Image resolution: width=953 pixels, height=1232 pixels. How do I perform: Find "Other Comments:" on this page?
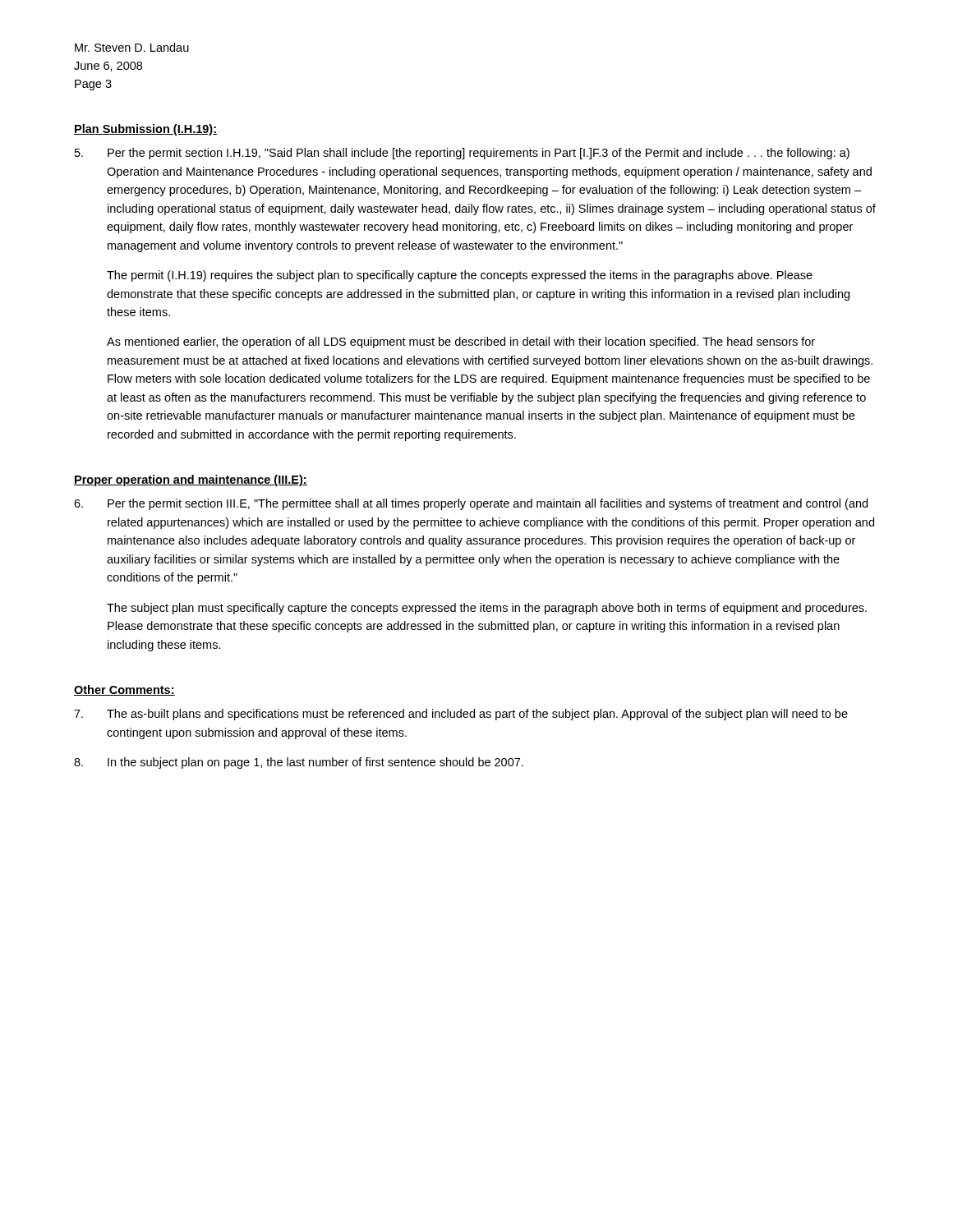[124, 690]
